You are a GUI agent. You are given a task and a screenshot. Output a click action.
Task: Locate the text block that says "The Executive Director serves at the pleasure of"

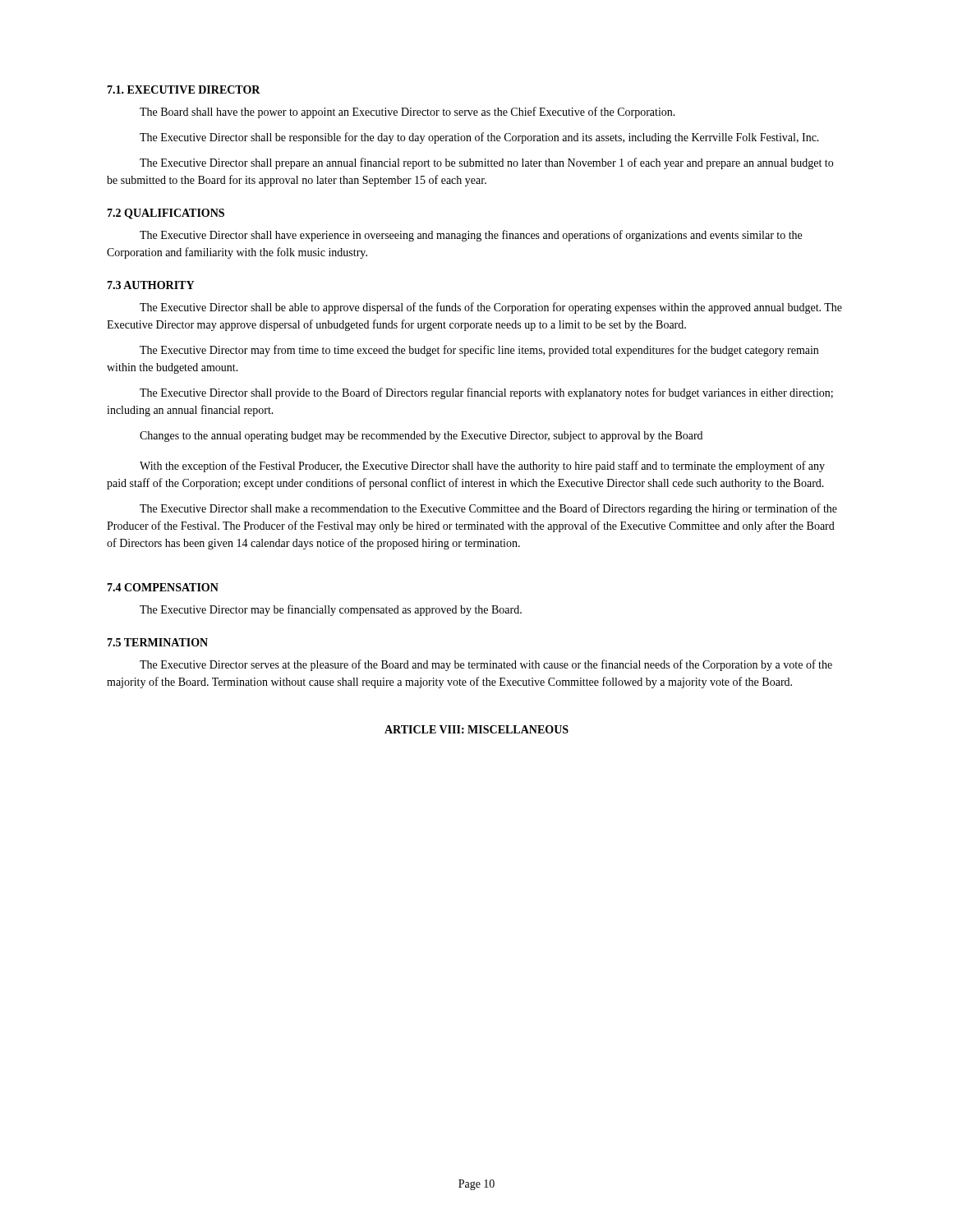(470, 674)
